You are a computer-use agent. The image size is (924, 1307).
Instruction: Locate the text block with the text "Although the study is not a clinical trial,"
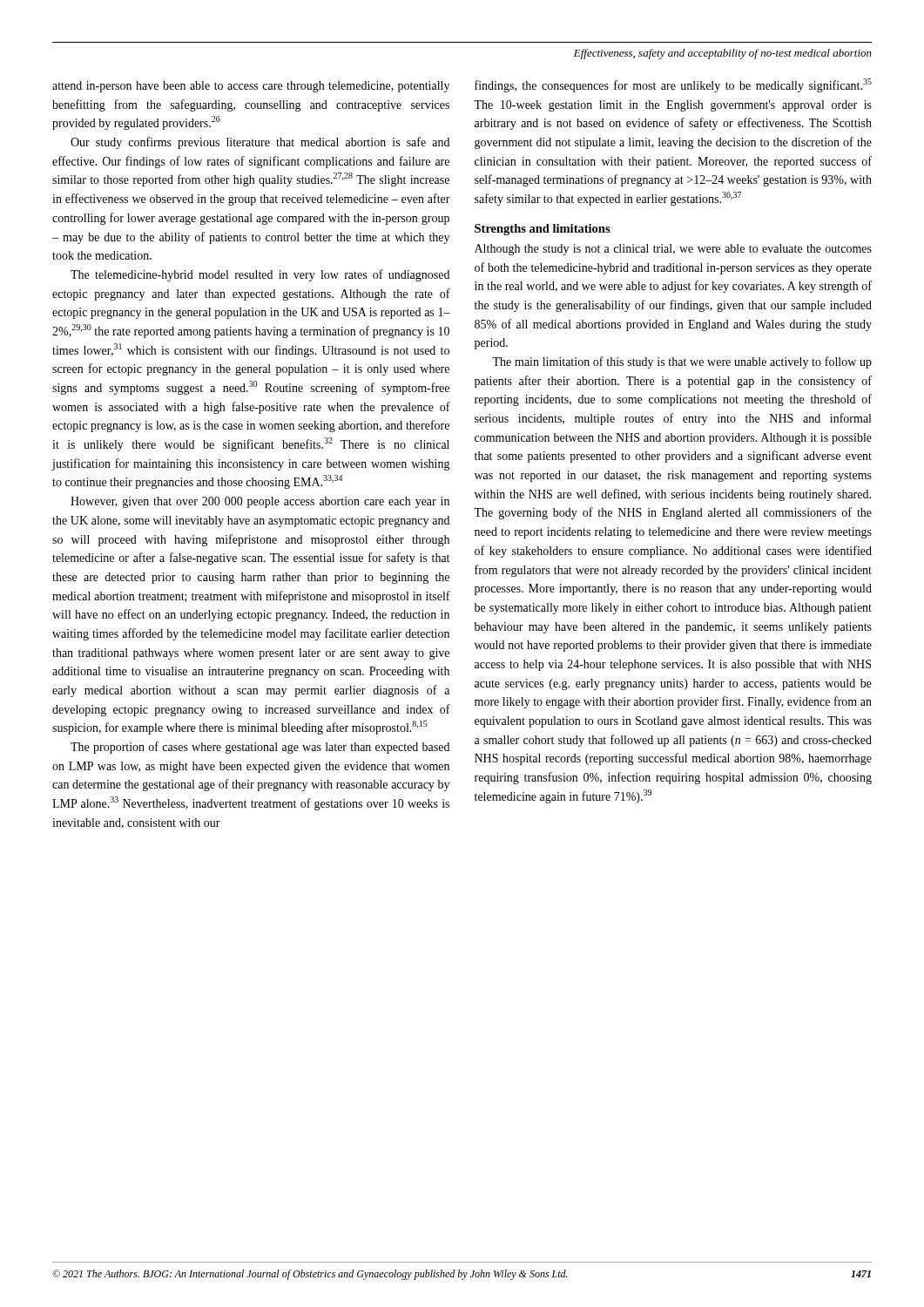pyautogui.click(x=673, y=523)
